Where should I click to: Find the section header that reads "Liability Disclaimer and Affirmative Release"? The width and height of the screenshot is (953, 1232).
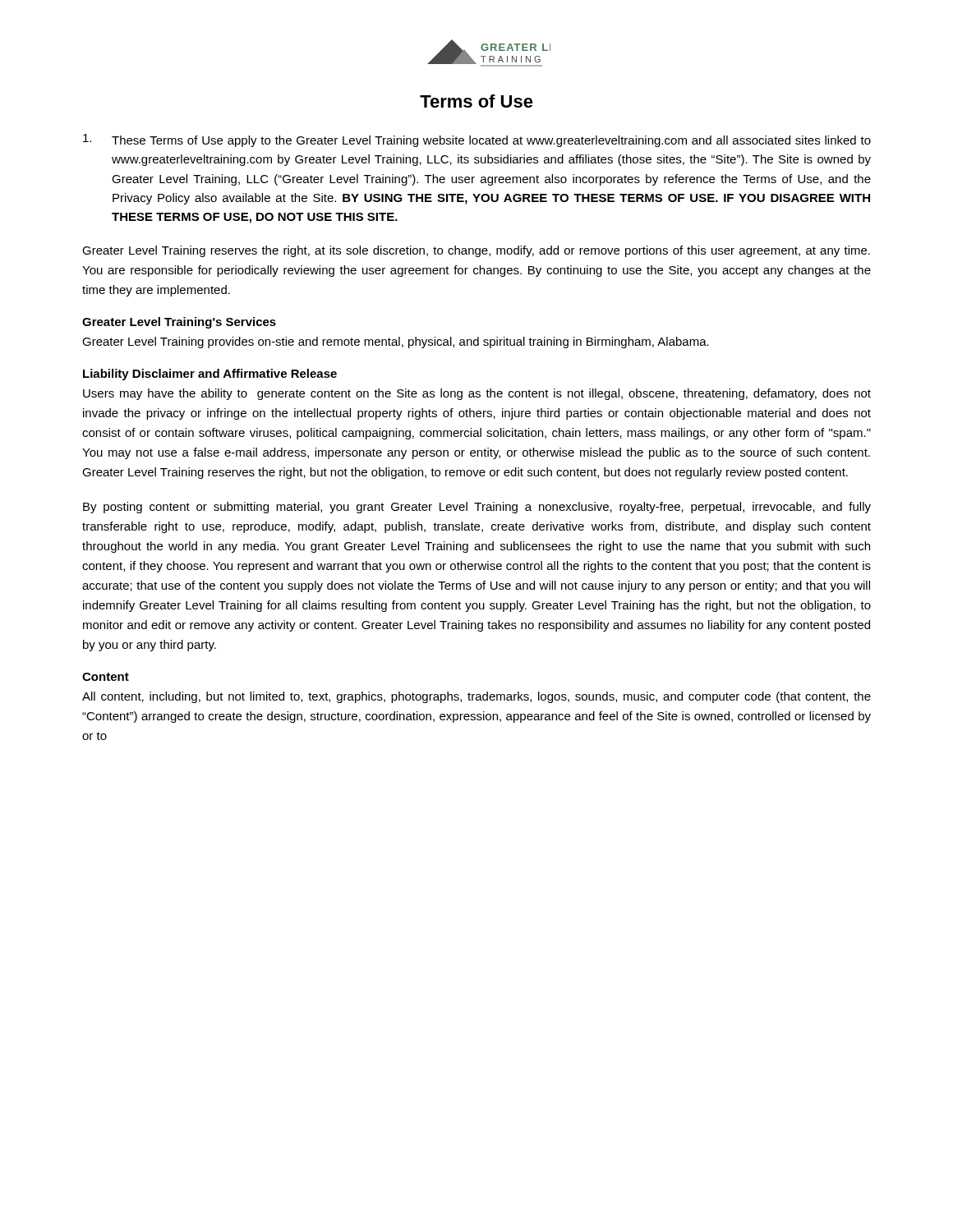point(210,373)
